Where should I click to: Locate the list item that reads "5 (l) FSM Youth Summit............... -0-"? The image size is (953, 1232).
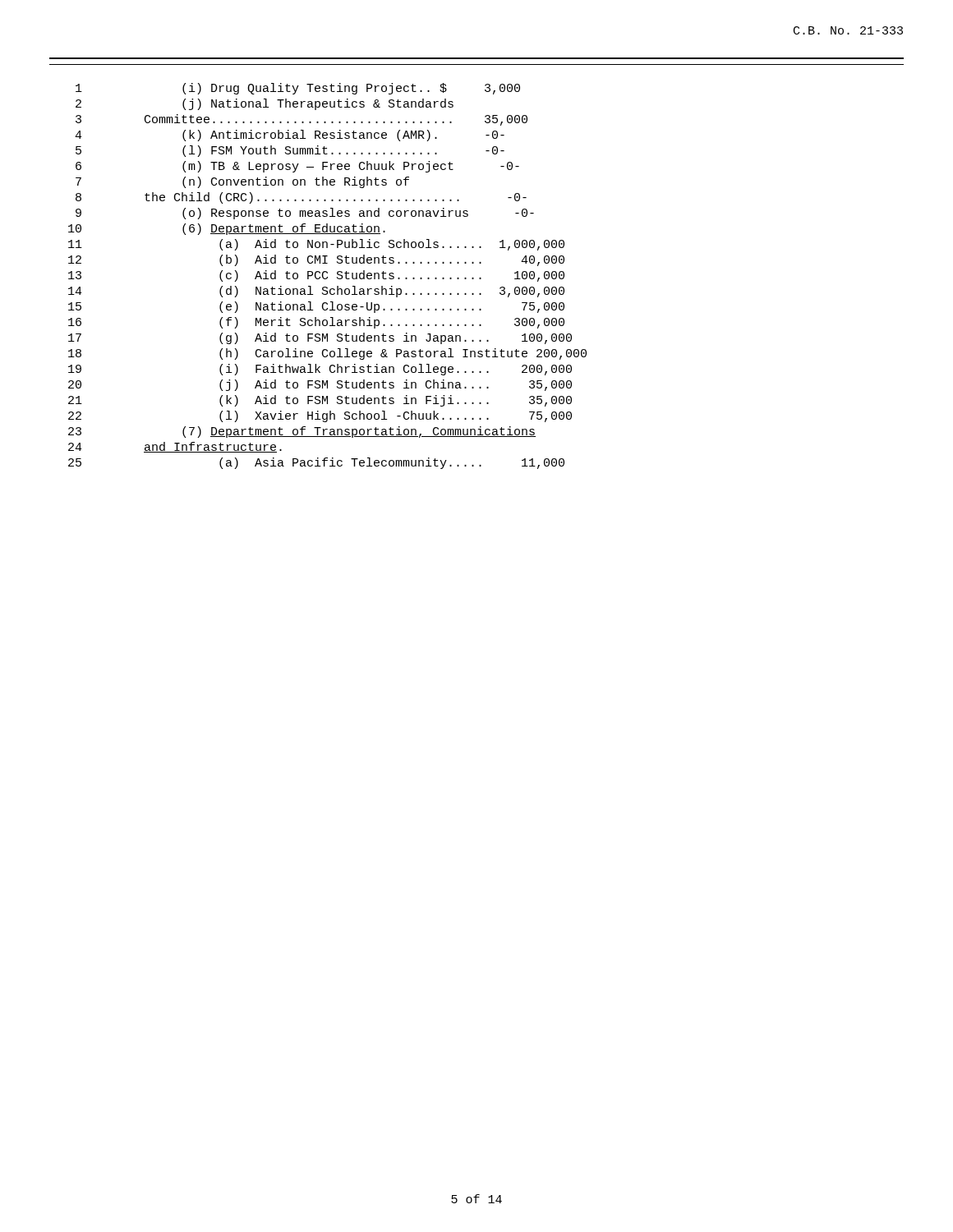click(476, 152)
